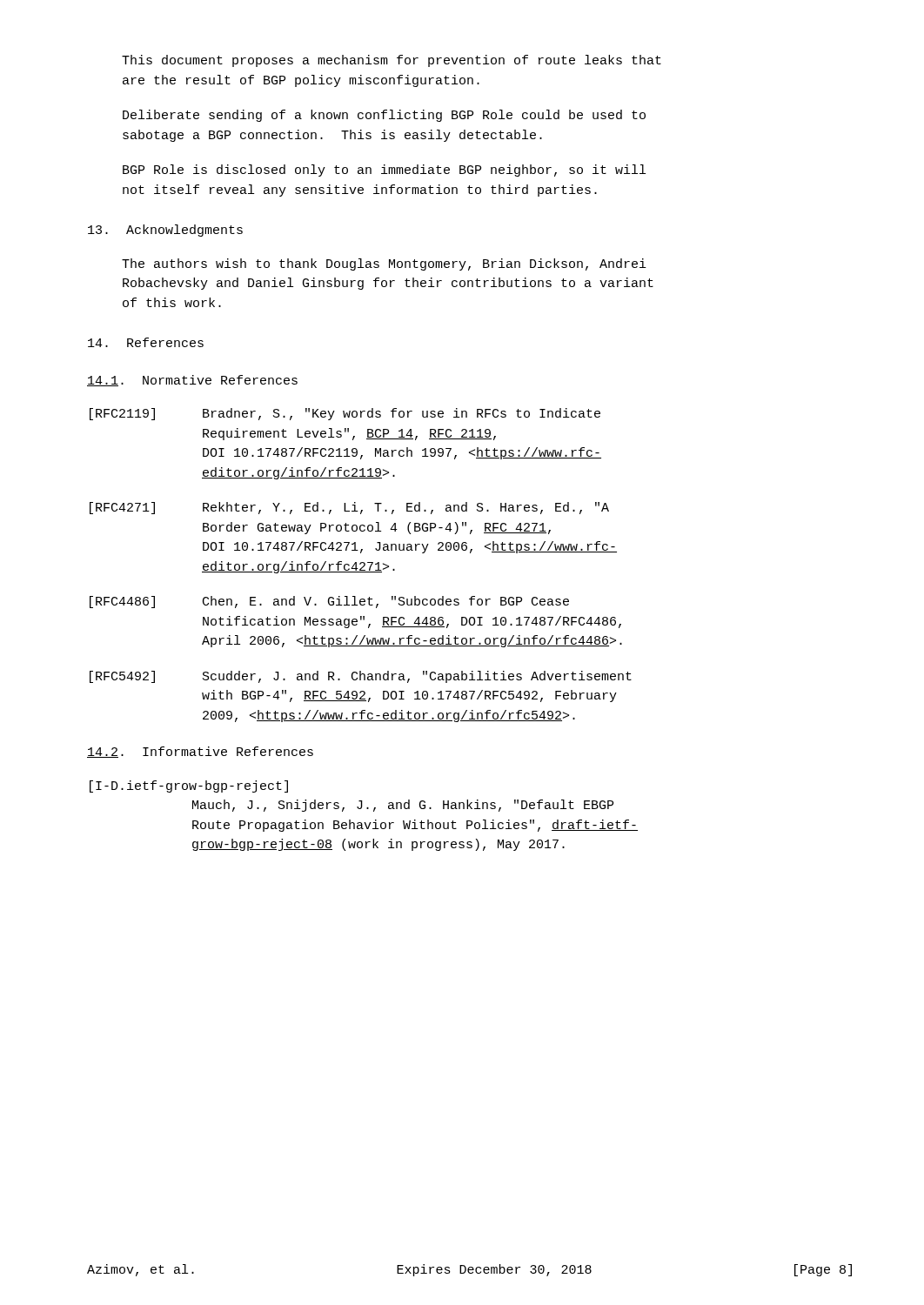Navigate to the text starting "[I-D.ietf-grow-bgp-reject] Mauch, J., Snijders, J.,"

pyautogui.click(x=444, y=817)
